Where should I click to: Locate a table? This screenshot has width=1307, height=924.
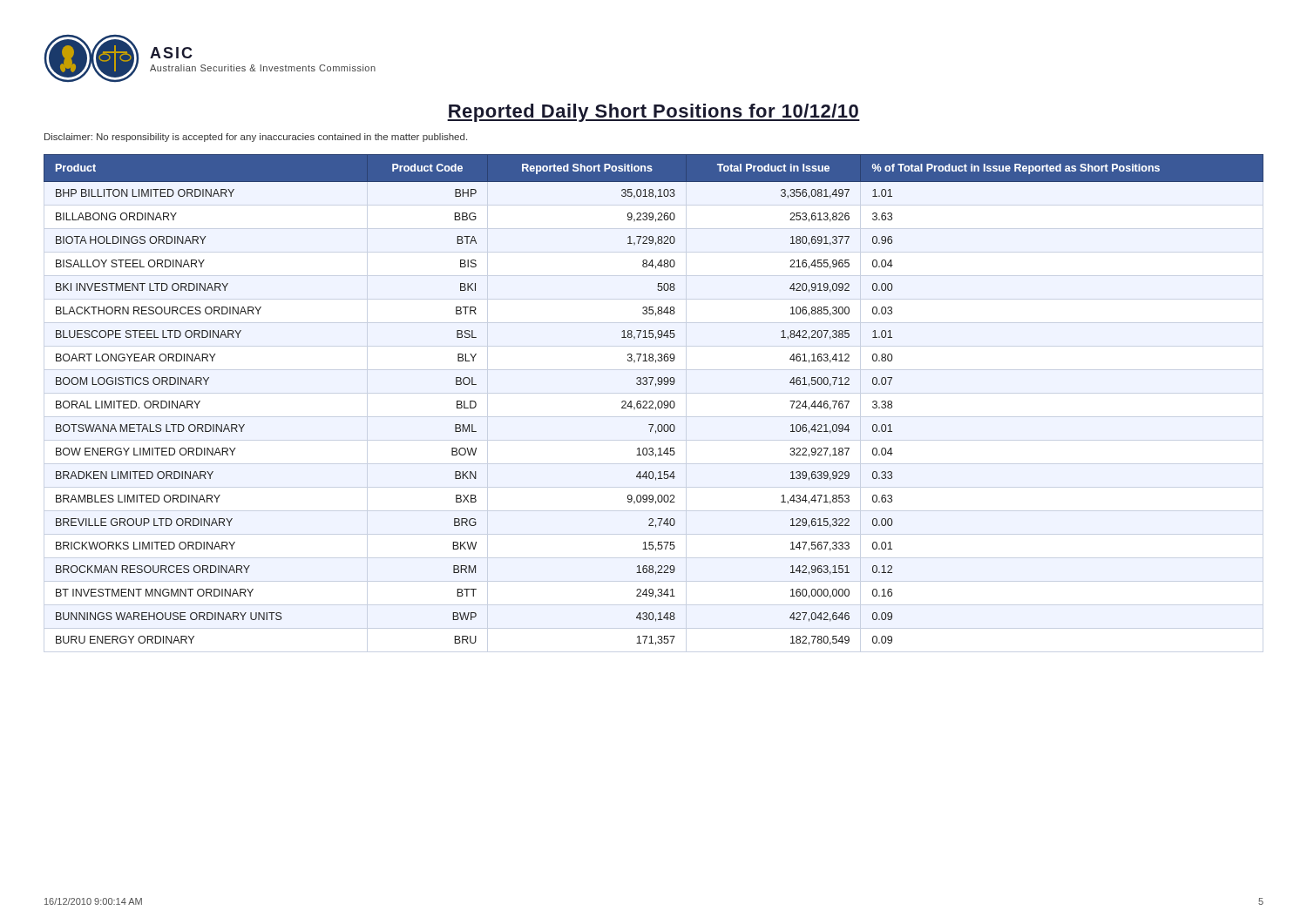(x=654, y=403)
